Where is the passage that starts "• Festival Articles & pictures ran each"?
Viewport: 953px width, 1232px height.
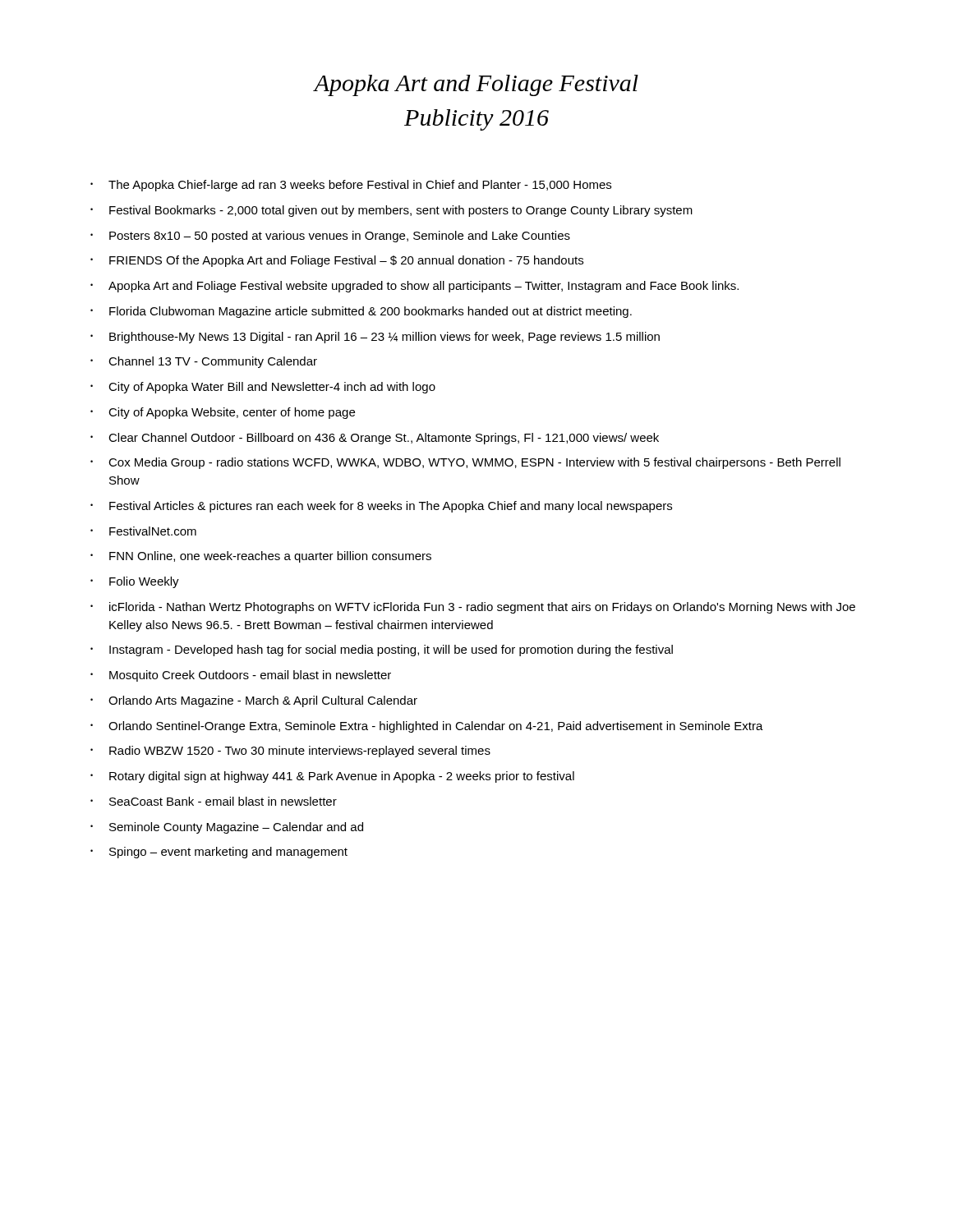476,506
